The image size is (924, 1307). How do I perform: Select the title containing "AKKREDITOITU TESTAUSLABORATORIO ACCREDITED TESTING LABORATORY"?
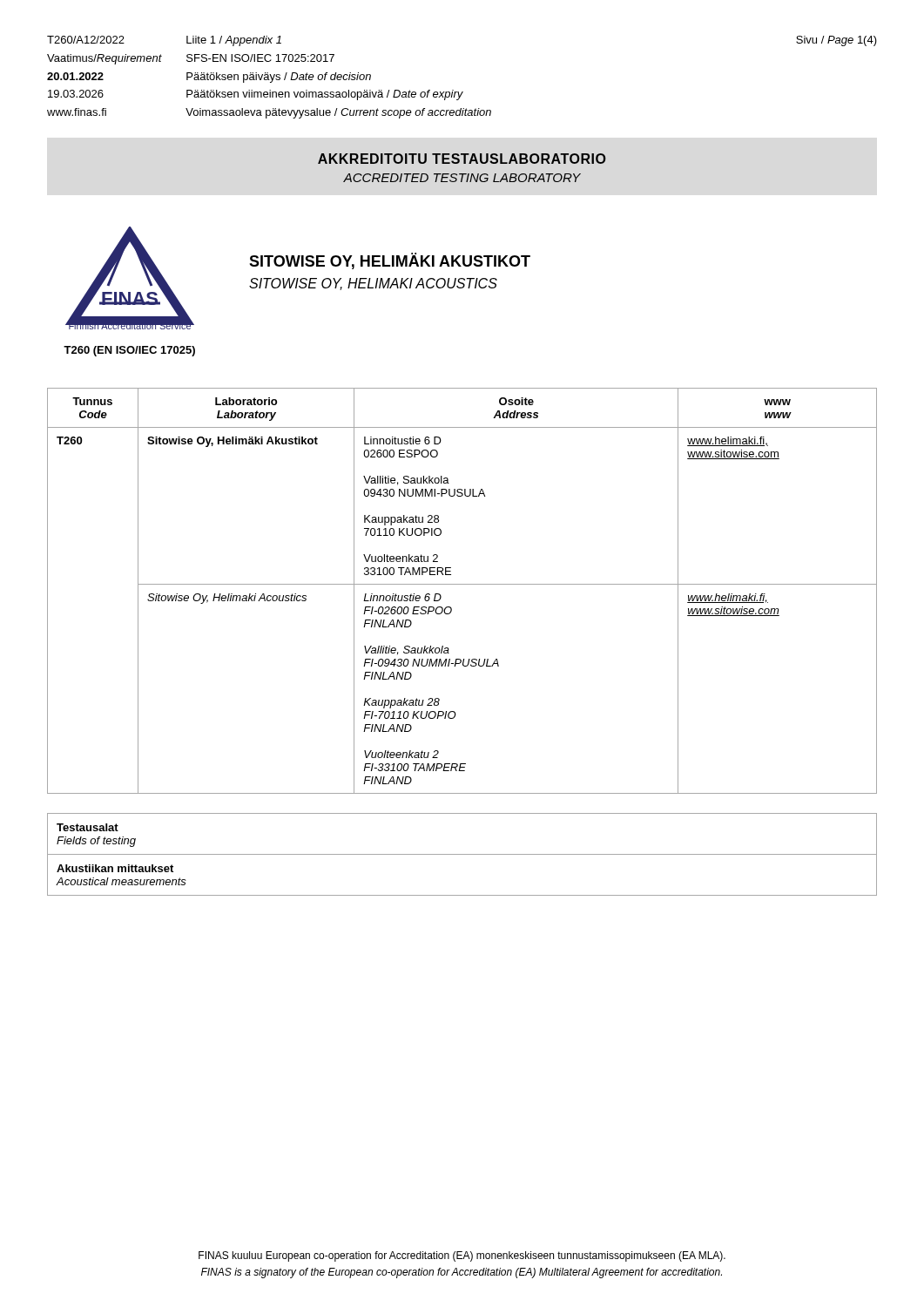click(462, 168)
